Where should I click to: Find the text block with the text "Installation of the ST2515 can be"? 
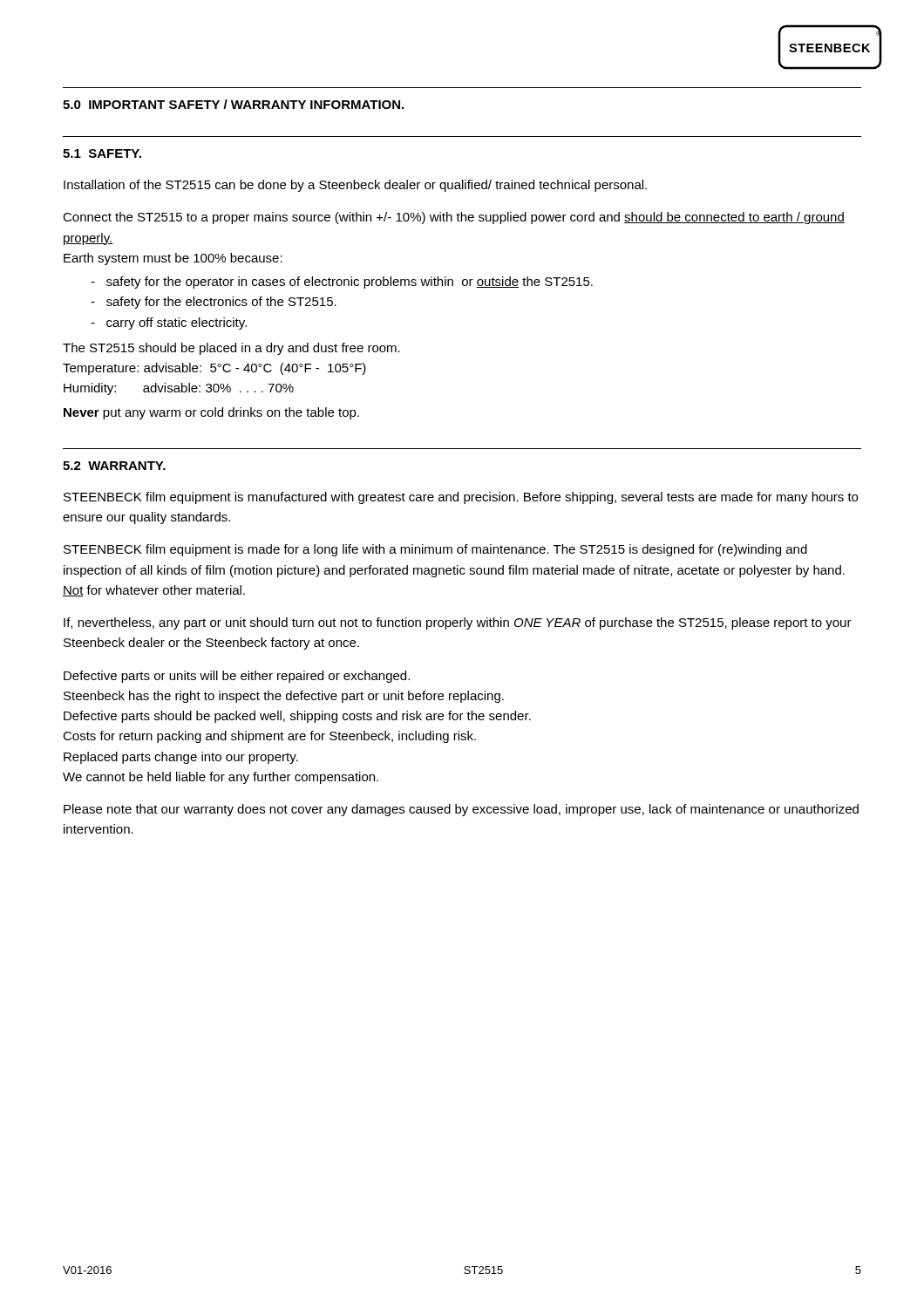(355, 184)
